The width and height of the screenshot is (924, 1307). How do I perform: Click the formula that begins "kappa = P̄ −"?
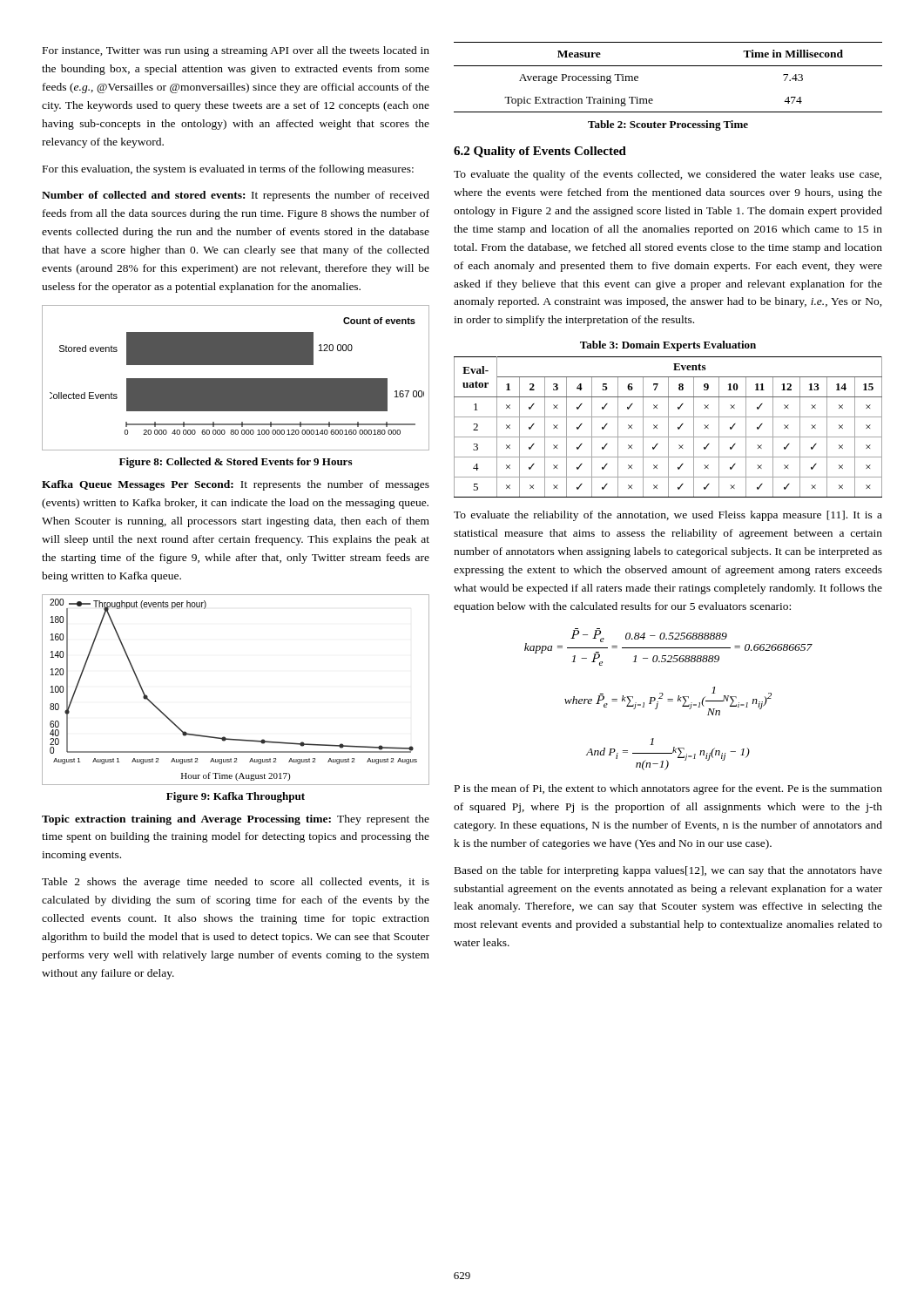pos(668,648)
